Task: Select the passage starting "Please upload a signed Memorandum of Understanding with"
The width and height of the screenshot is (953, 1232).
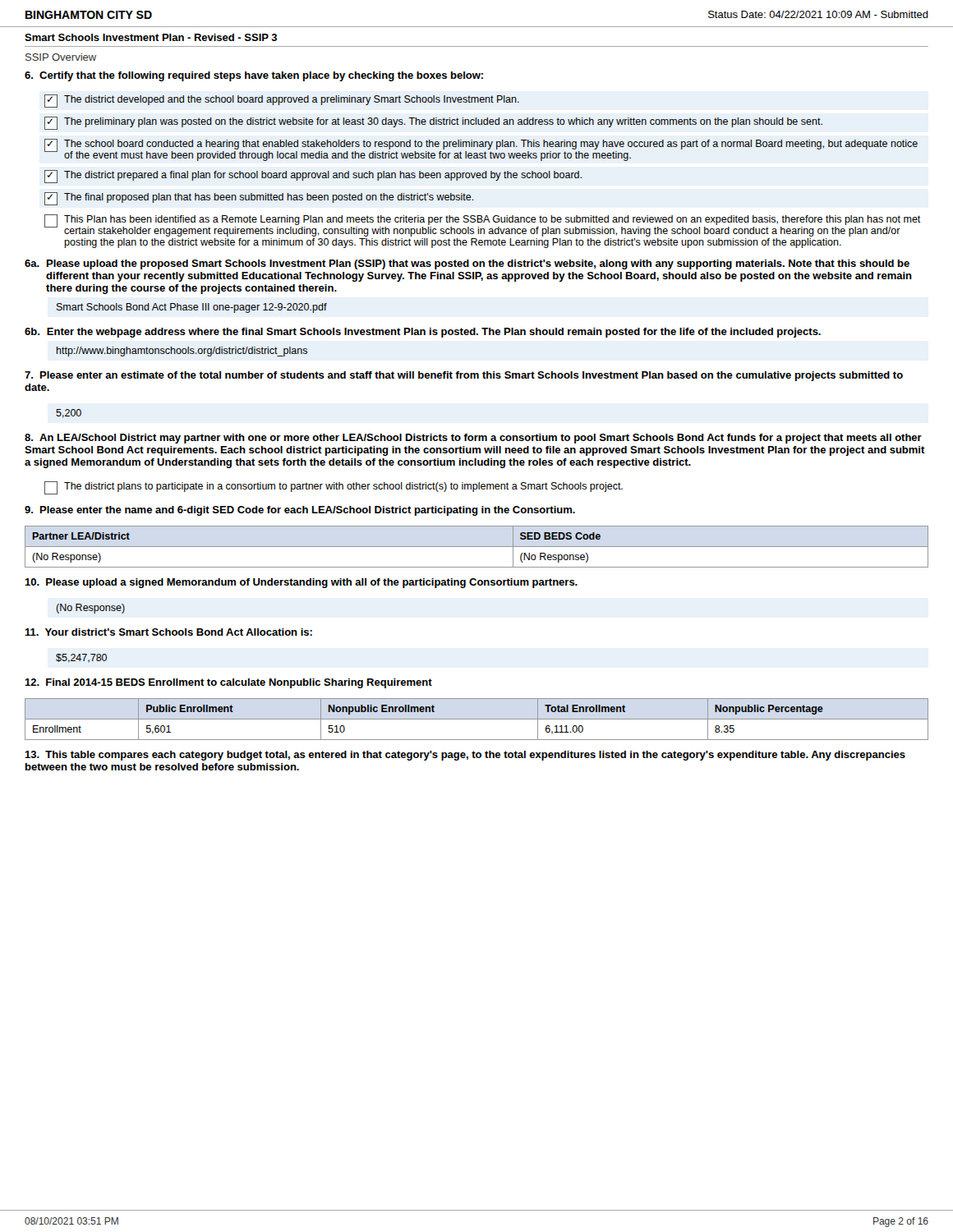Action: click(301, 582)
